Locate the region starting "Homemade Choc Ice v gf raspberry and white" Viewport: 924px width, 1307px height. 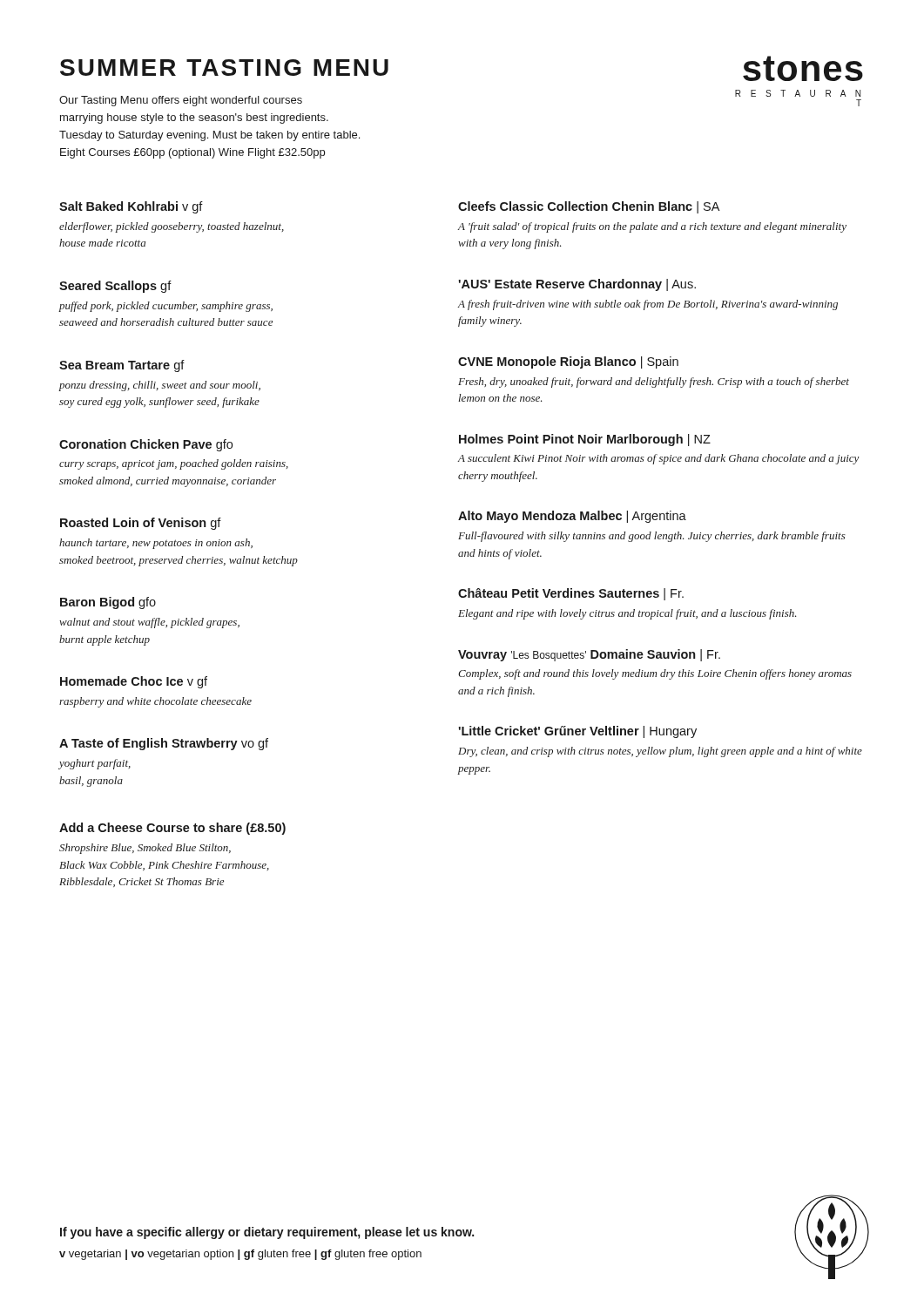(x=233, y=692)
